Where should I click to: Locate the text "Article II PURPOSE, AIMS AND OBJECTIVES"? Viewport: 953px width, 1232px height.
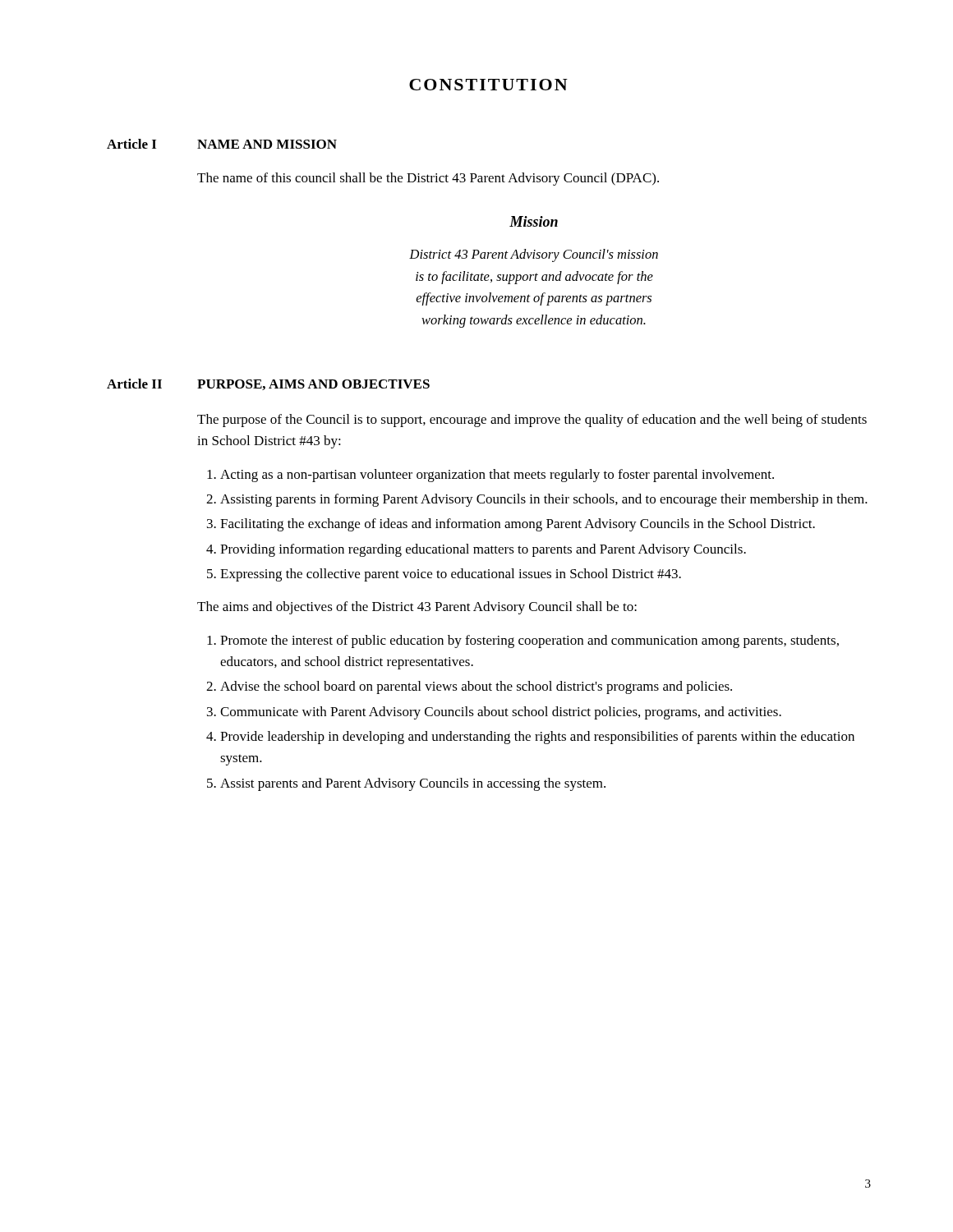(268, 384)
